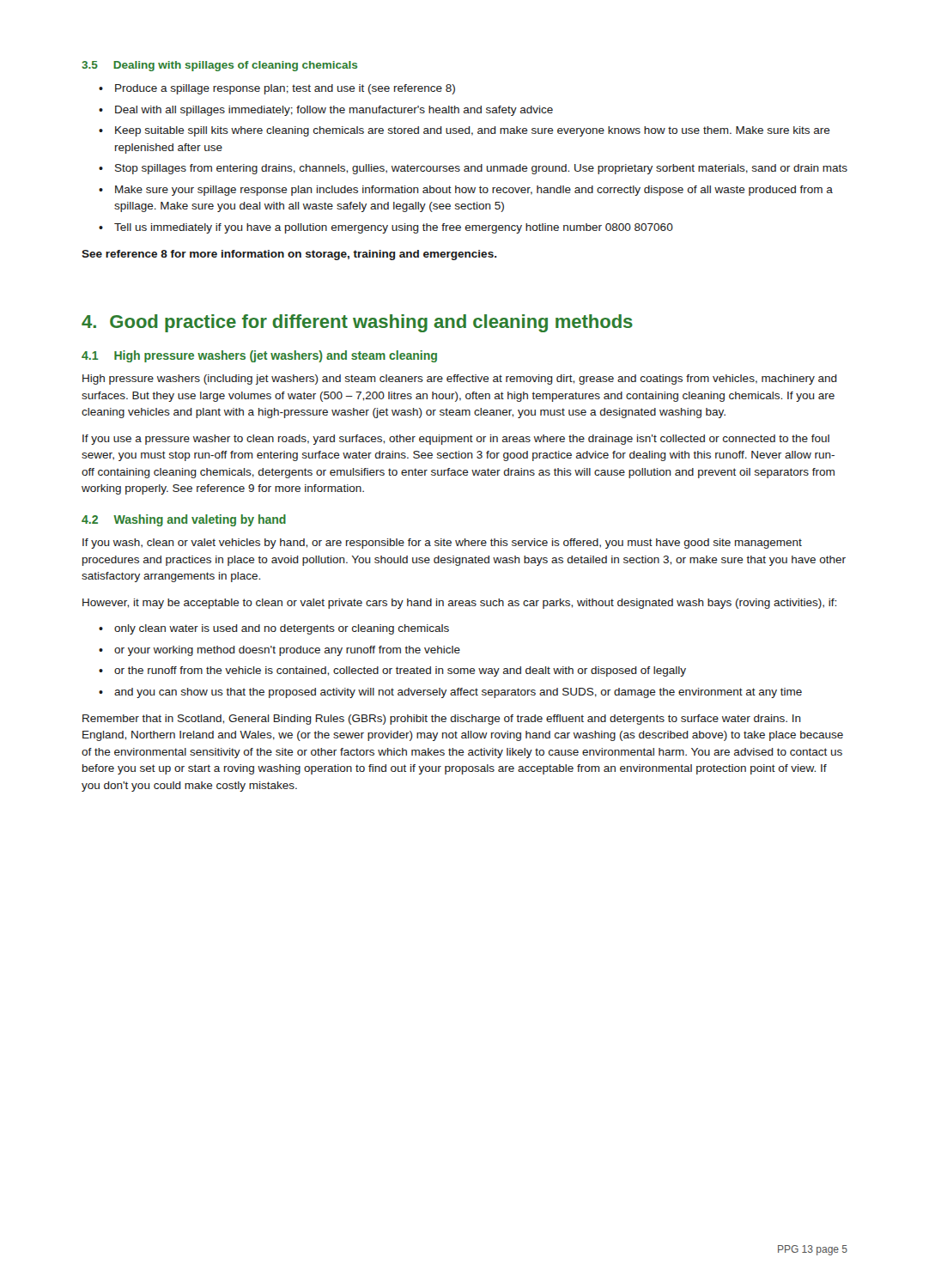Screen dimensions: 1288x929
Task: Find the text block starting "3.5 Dealing with"
Action: tap(220, 65)
